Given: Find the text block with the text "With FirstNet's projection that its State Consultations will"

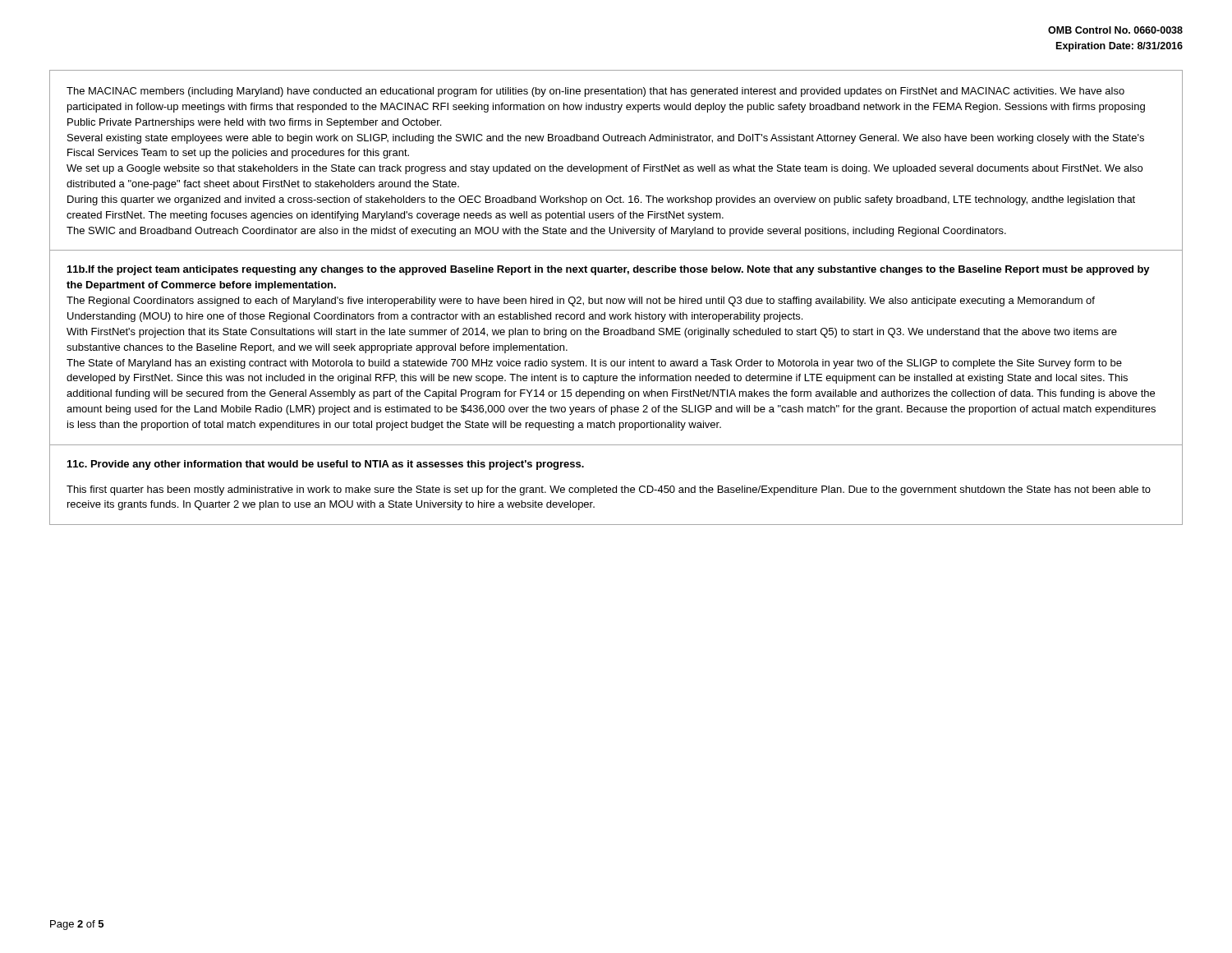Looking at the screenshot, I should (x=616, y=340).
